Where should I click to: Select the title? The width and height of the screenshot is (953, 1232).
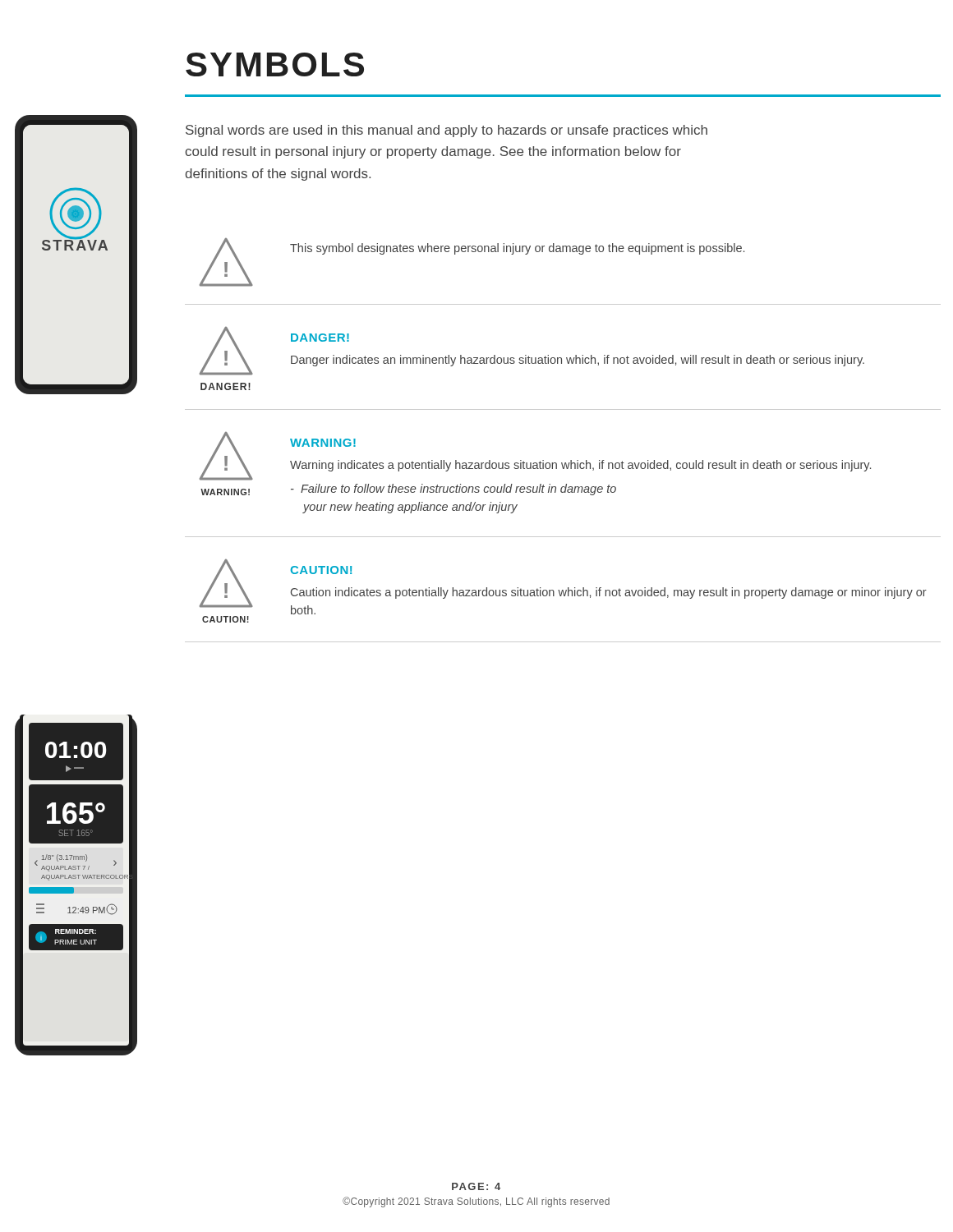click(x=563, y=65)
